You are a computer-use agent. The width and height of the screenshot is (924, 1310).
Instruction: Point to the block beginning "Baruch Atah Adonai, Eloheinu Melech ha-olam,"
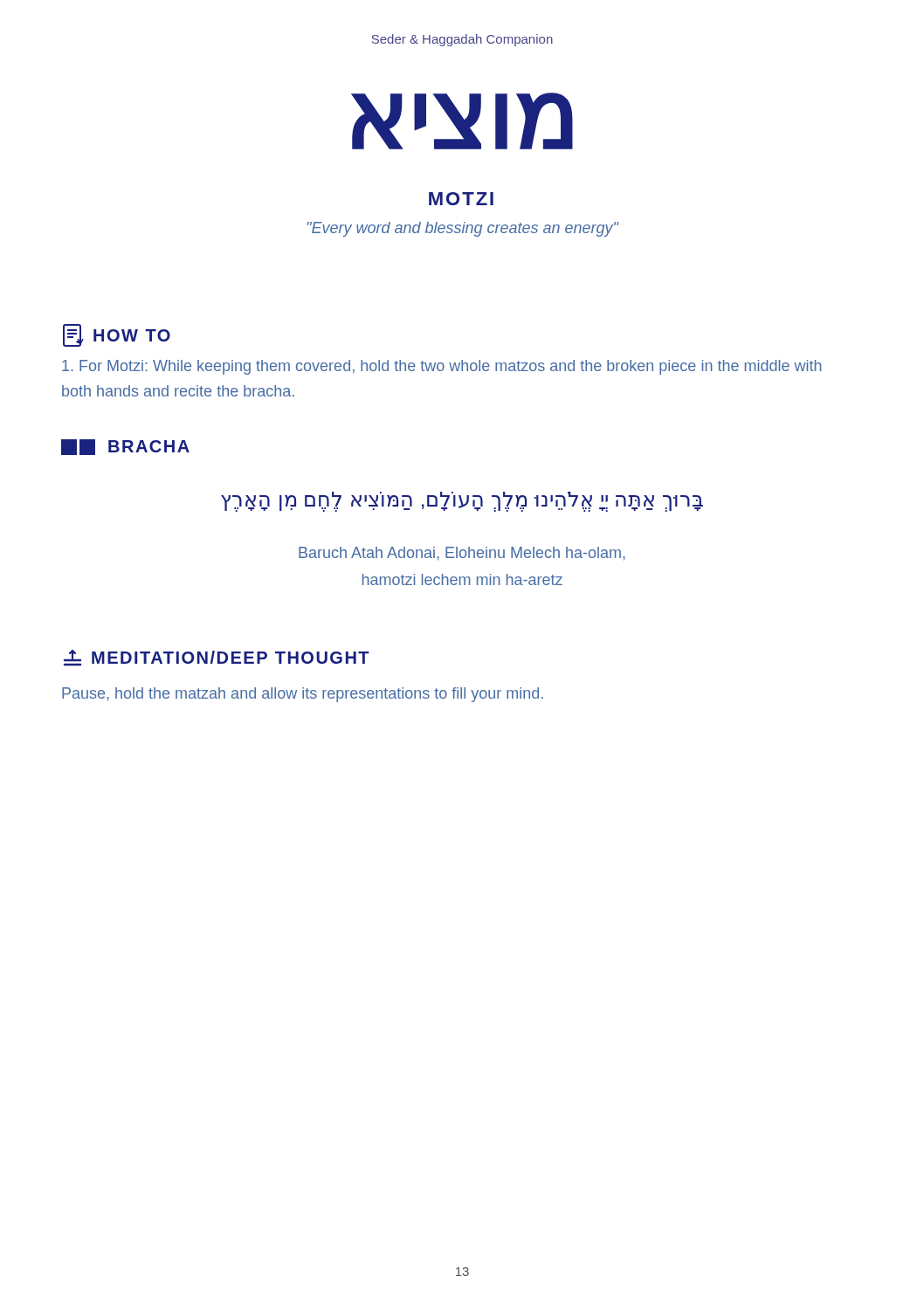tap(462, 566)
